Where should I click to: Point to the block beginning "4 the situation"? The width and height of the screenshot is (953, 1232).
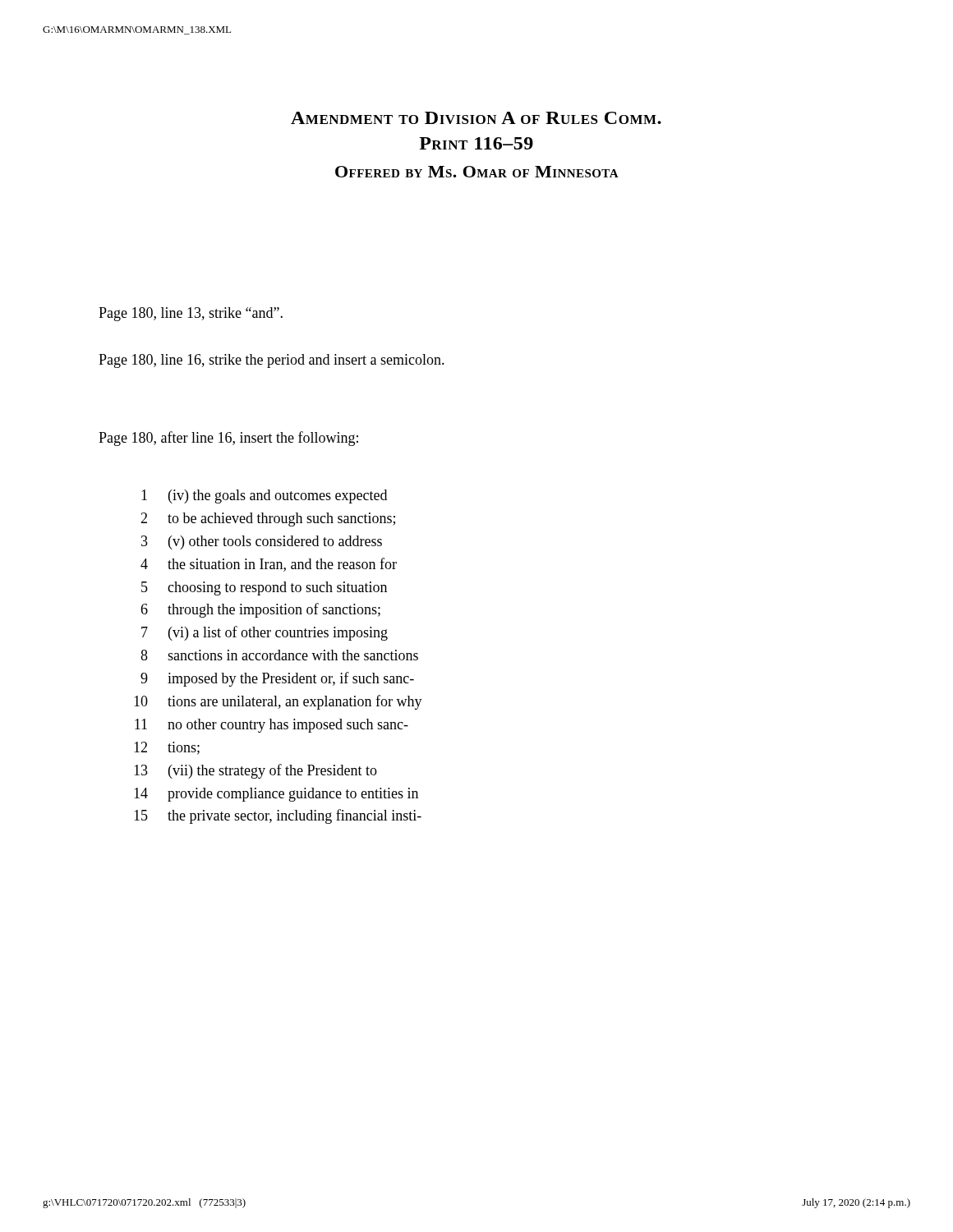269,565
